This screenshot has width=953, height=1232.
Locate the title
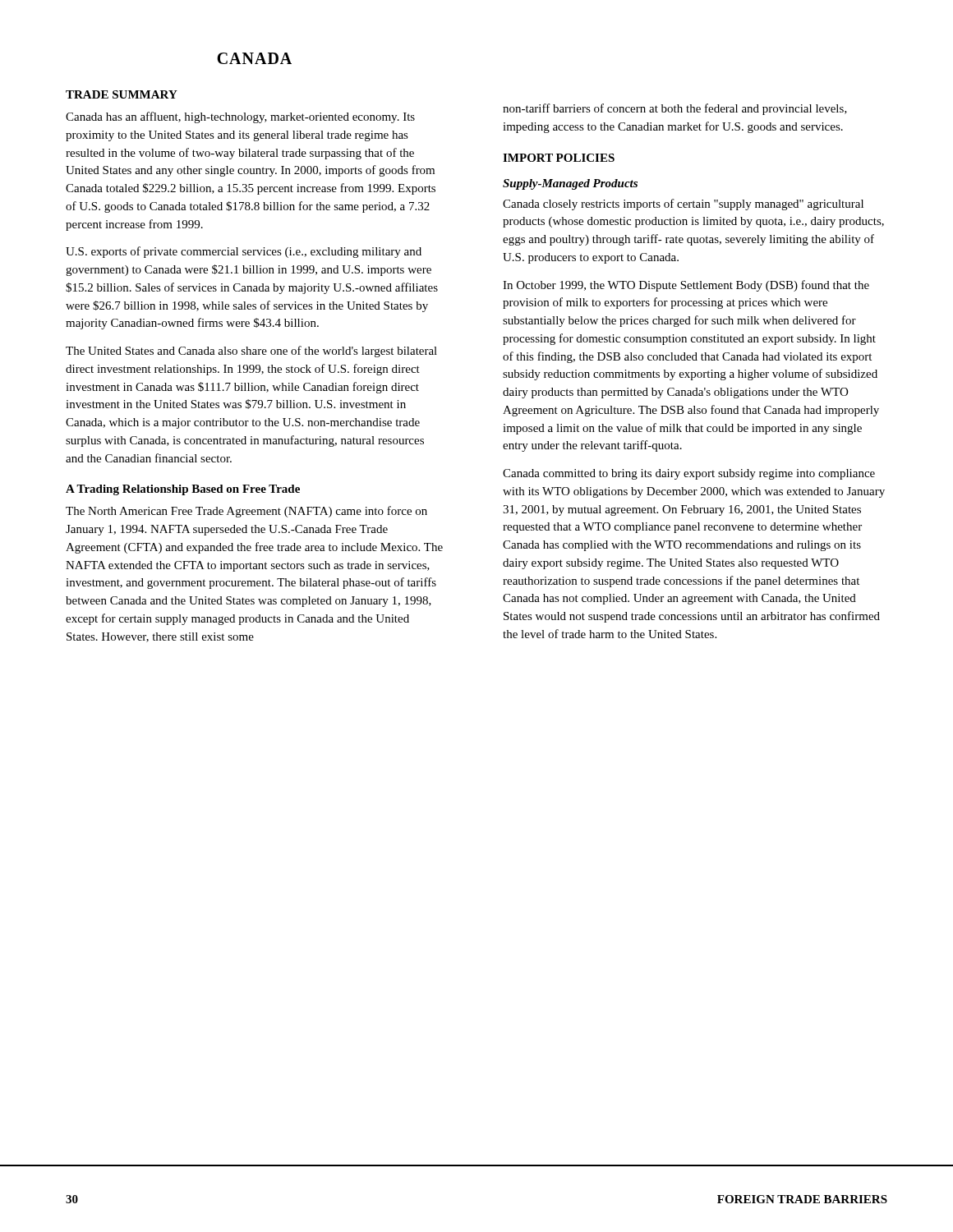(255, 59)
